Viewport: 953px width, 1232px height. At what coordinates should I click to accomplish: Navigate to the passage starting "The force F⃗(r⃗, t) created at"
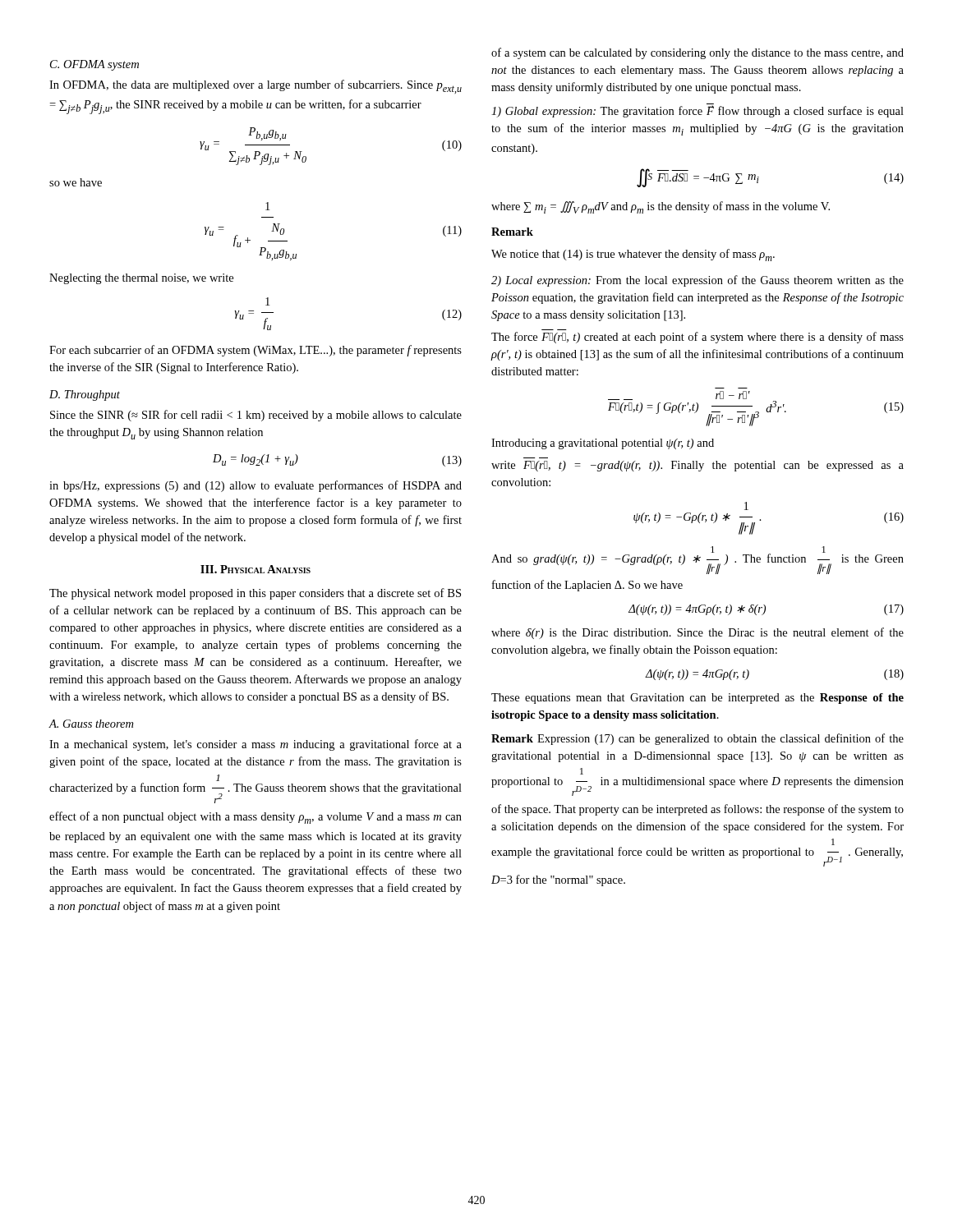pyautogui.click(x=698, y=354)
